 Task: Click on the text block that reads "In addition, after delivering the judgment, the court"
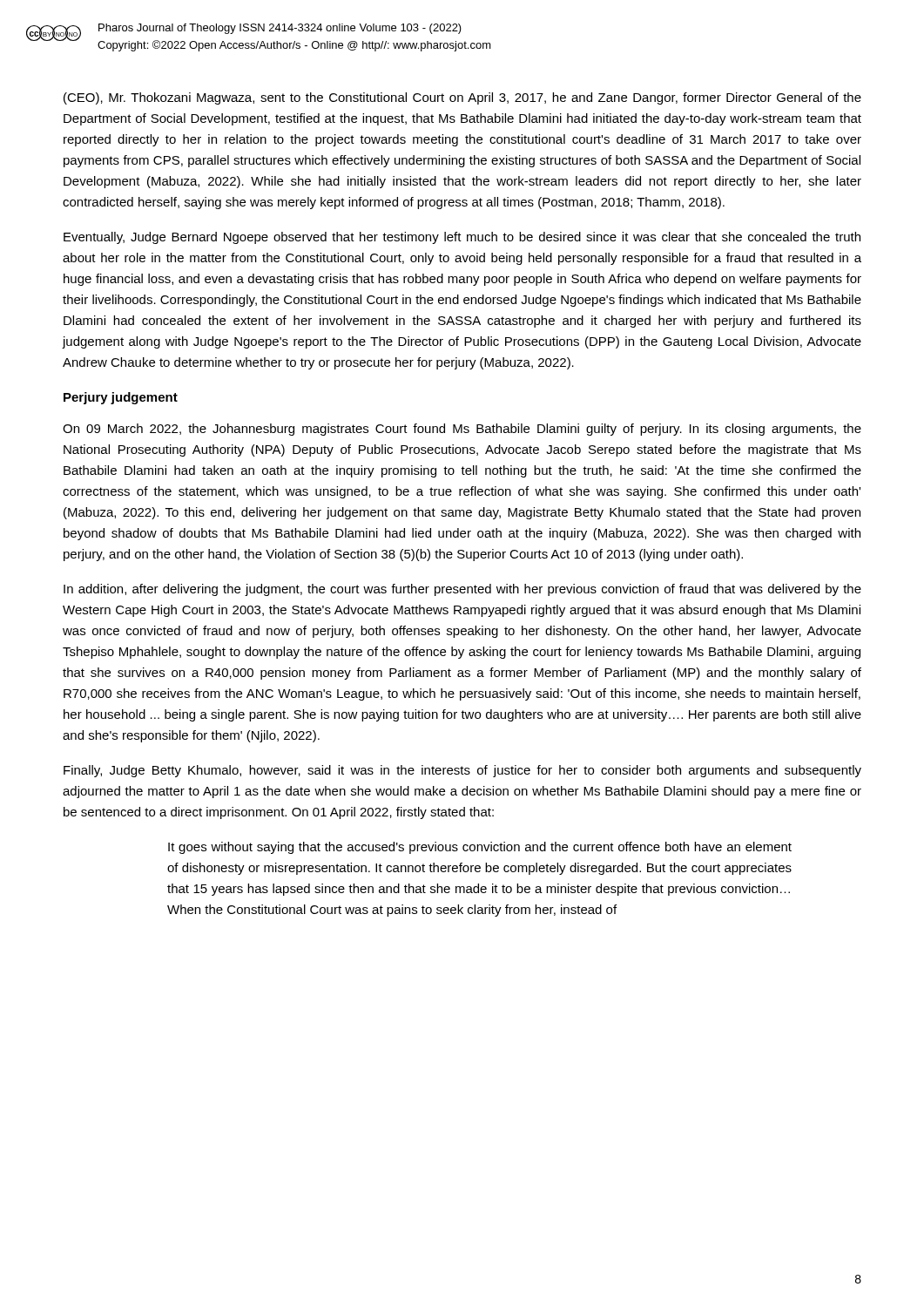tap(462, 662)
